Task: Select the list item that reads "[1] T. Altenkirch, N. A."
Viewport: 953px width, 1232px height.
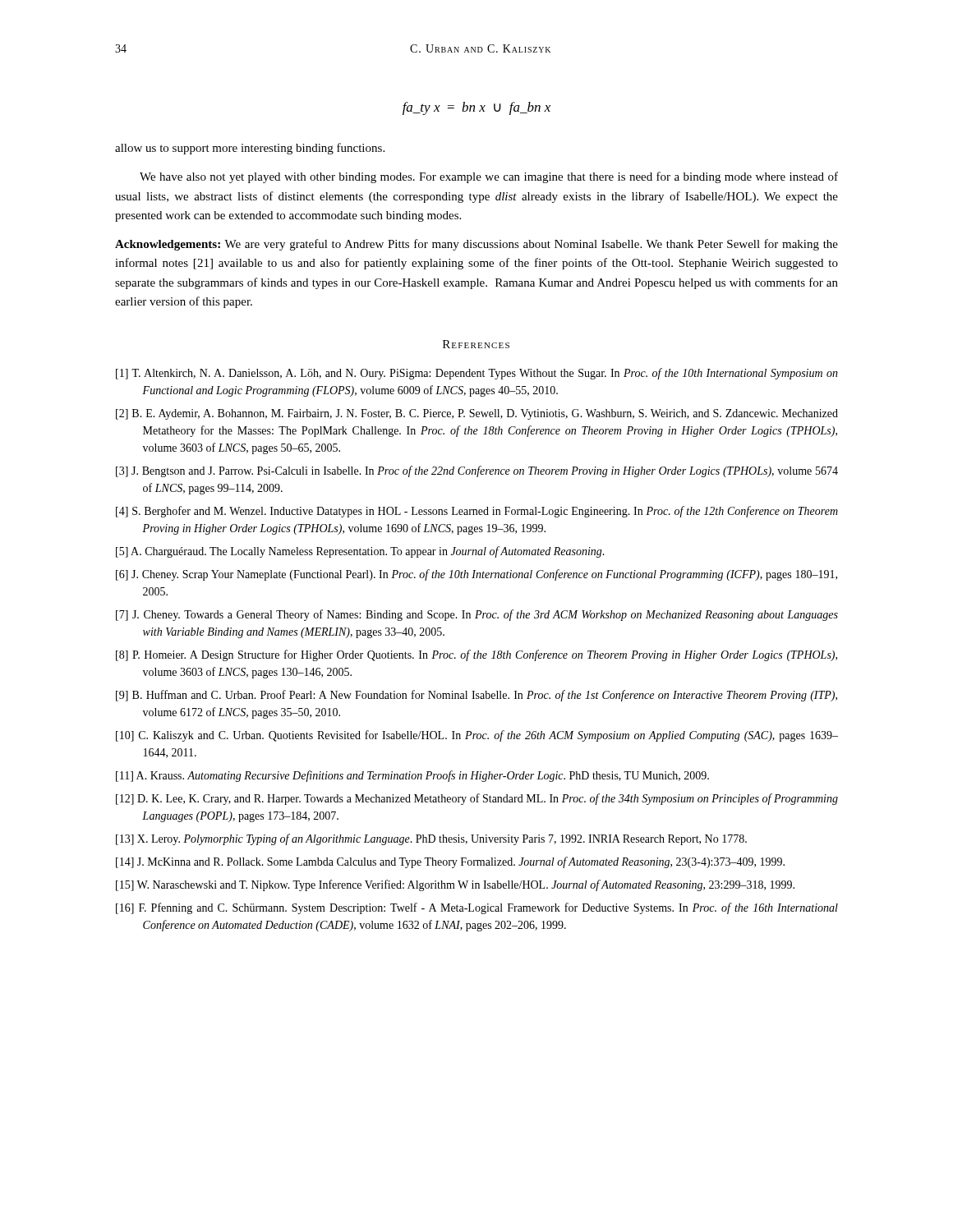Action: coord(476,382)
